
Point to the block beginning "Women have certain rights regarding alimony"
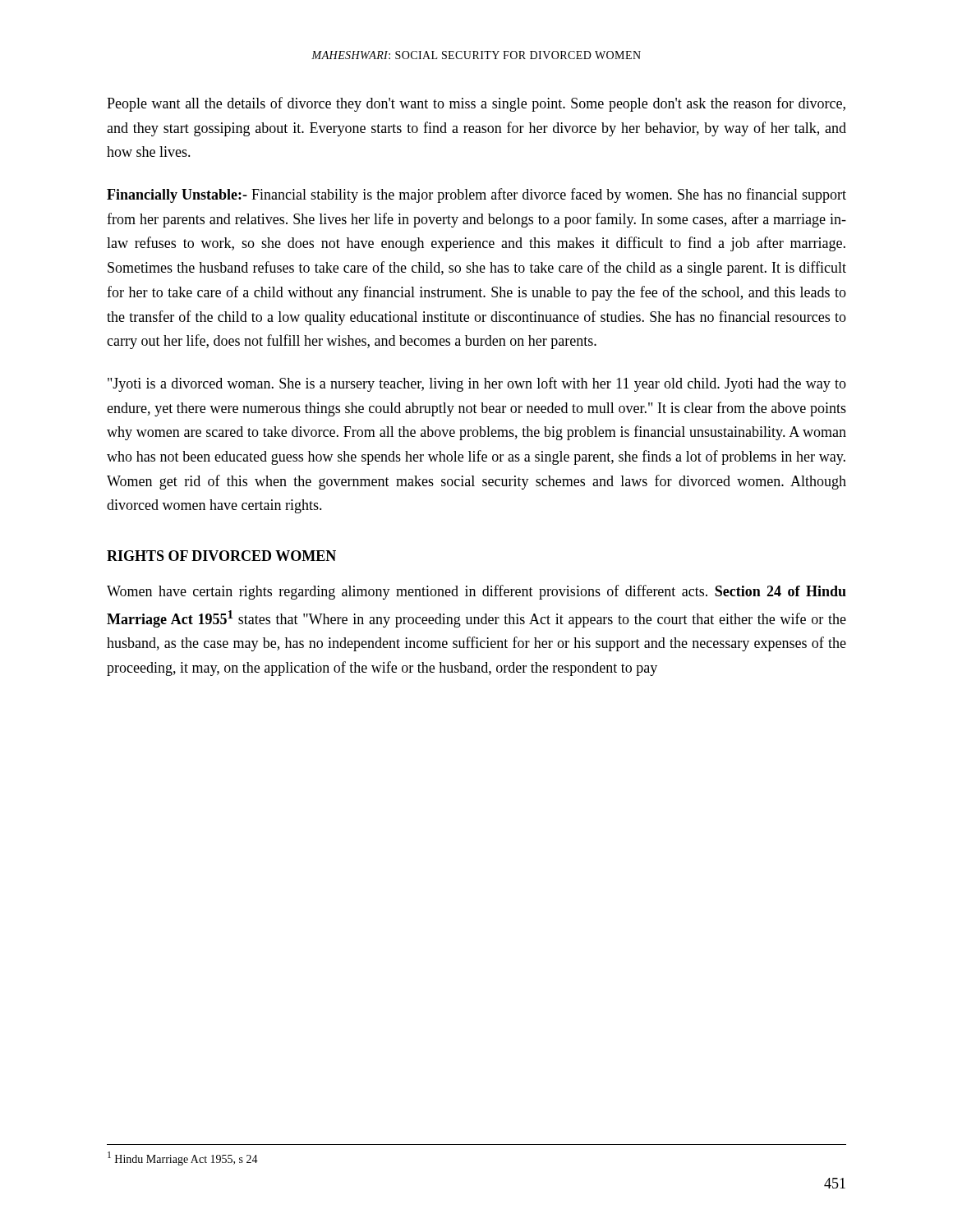(476, 630)
